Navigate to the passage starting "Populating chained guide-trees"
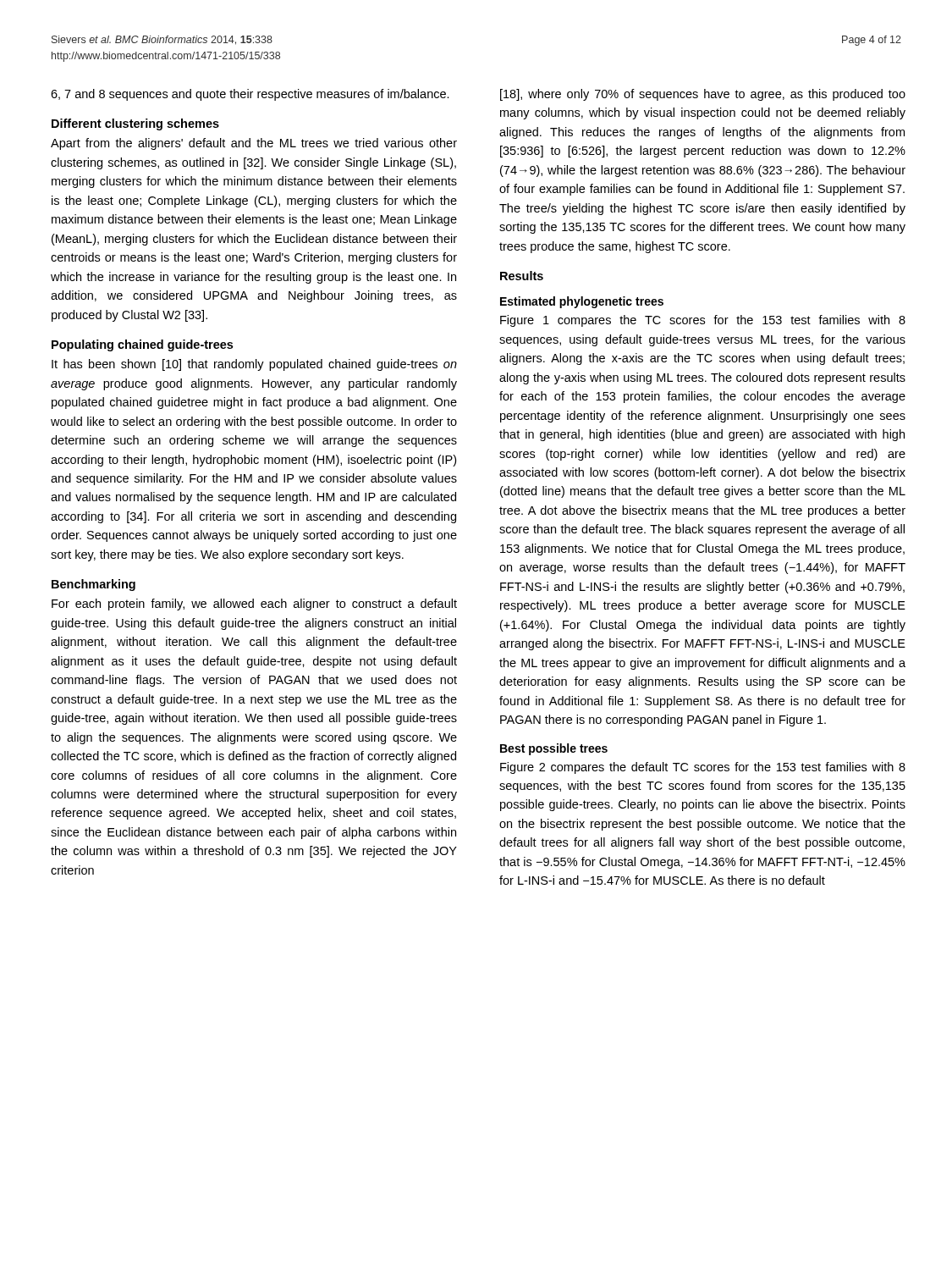The image size is (952, 1270). pyautogui.click(x=142, y=345)
